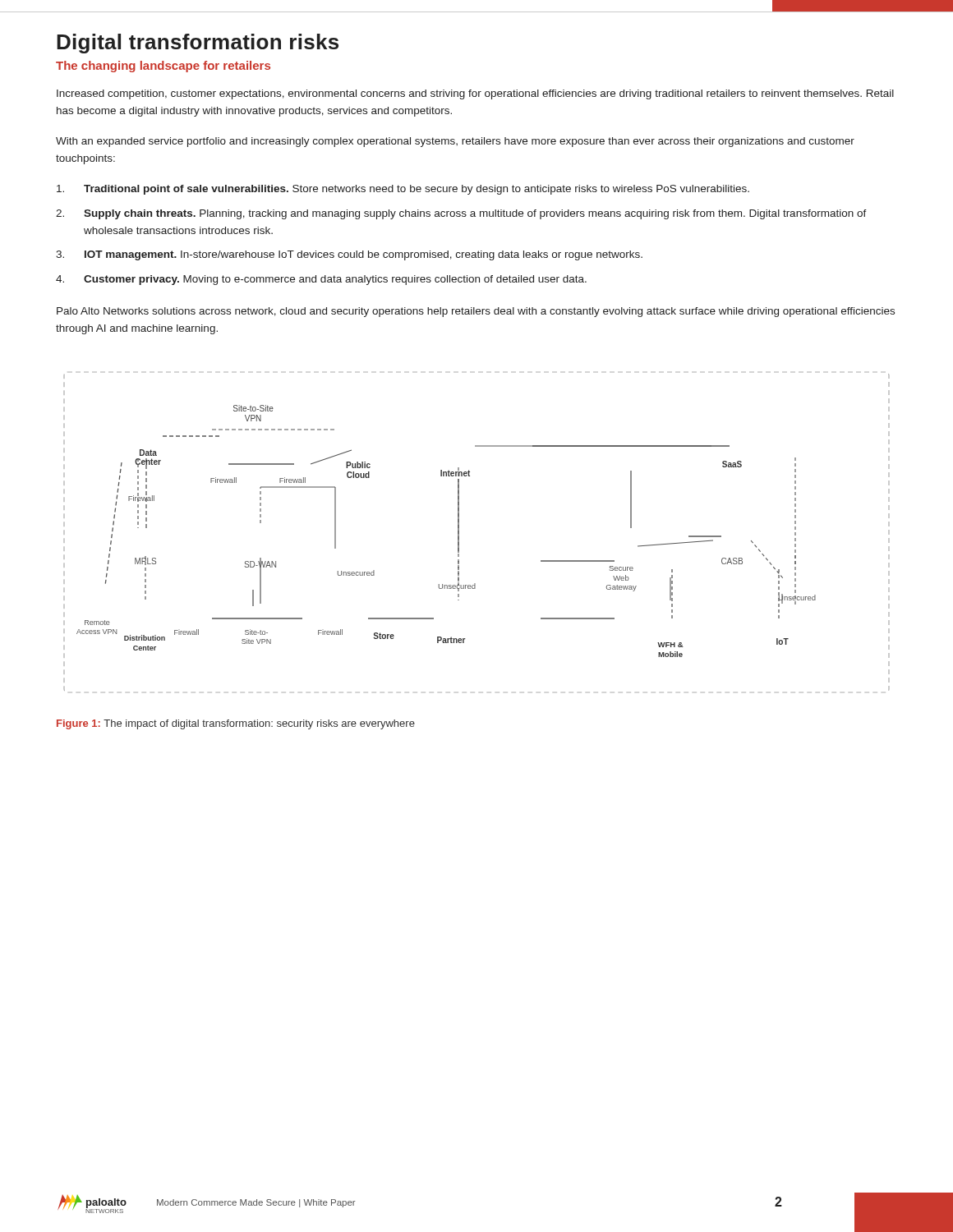Find the passage starting "With an expanded service portfolio and increasingly"
The image size is (953, 1232).
(476, 150)
